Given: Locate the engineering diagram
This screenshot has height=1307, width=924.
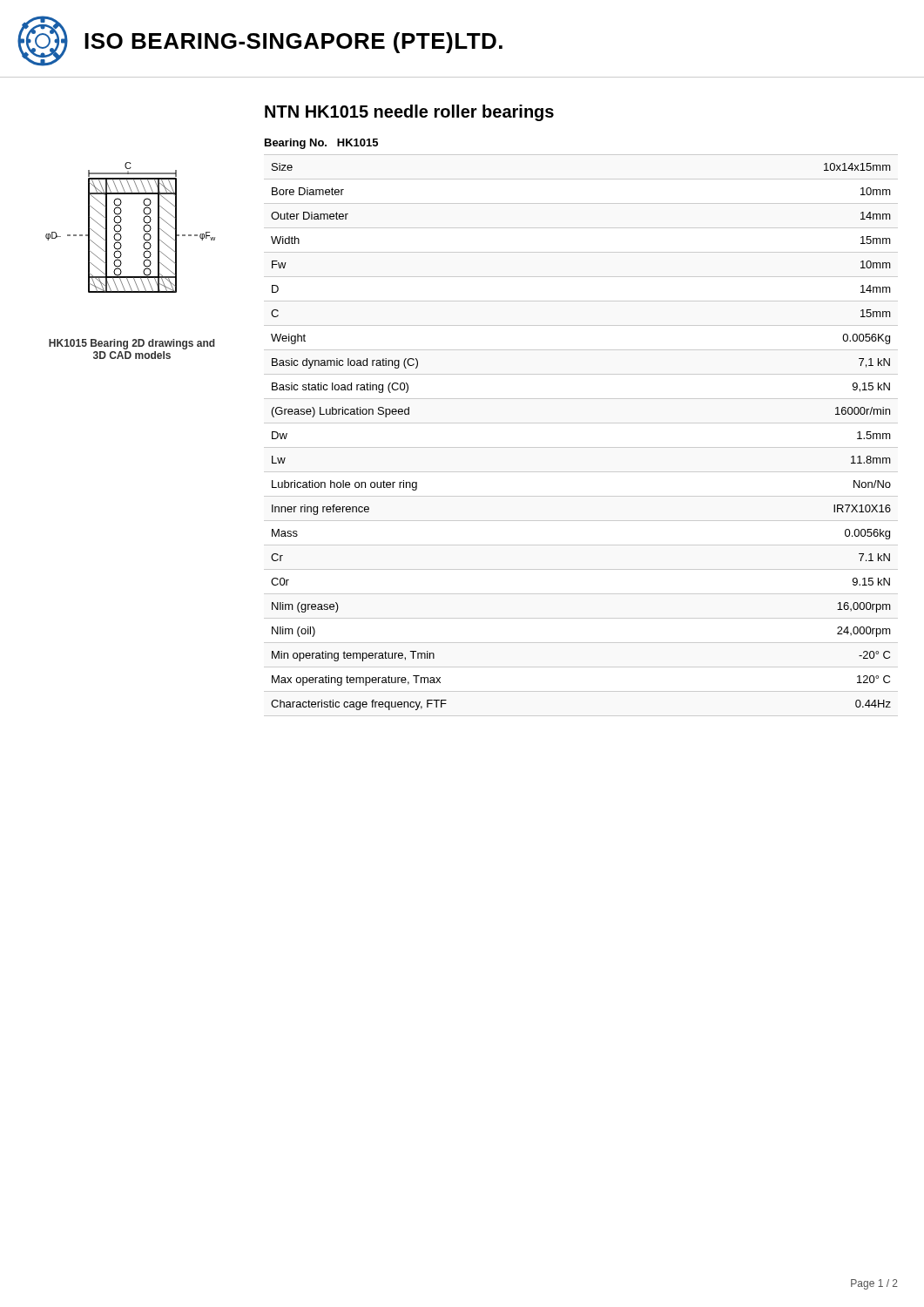Looking at the screenshot, I should [x=132, y=241].
